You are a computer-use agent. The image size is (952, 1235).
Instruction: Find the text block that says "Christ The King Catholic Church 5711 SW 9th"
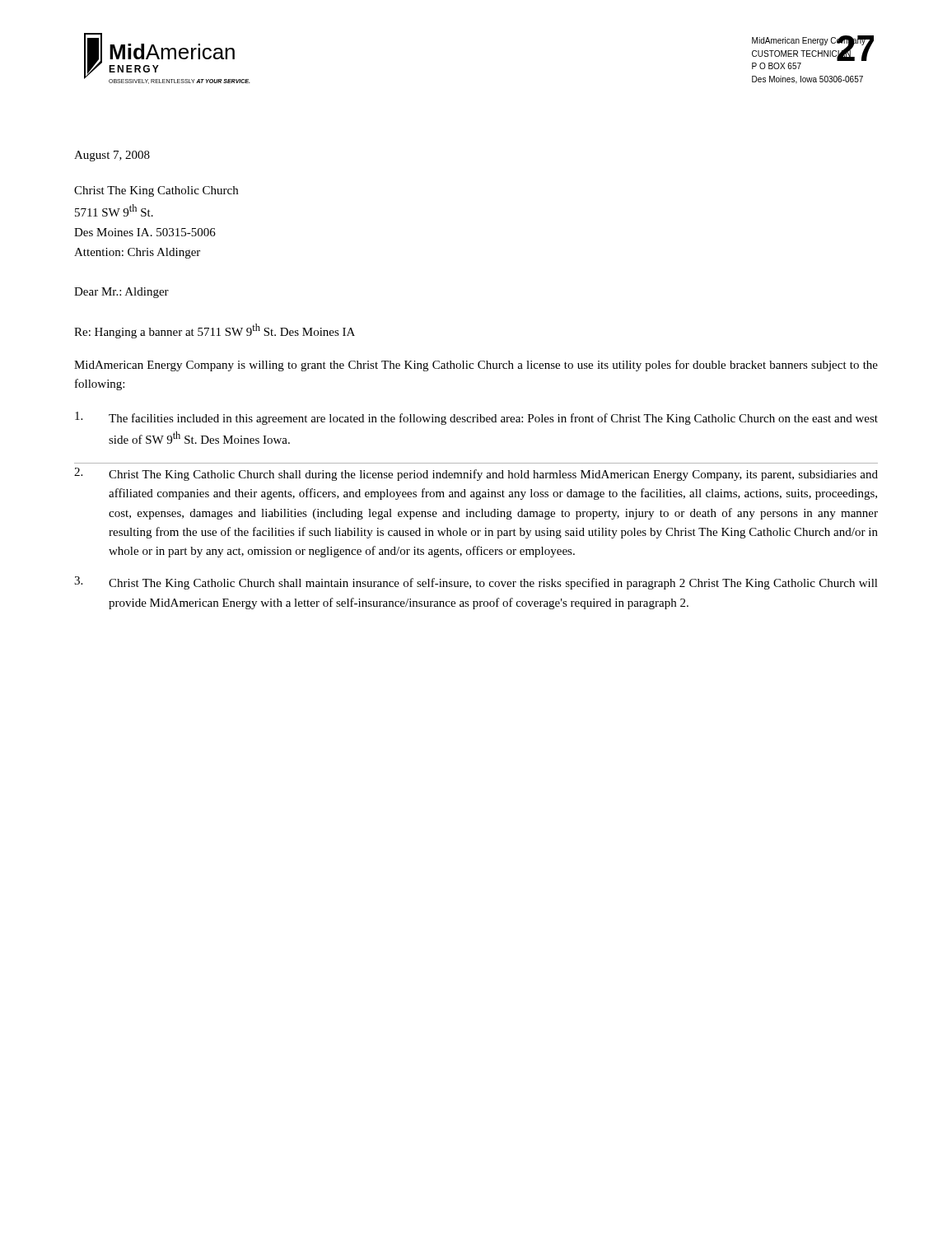coord(156,221)
